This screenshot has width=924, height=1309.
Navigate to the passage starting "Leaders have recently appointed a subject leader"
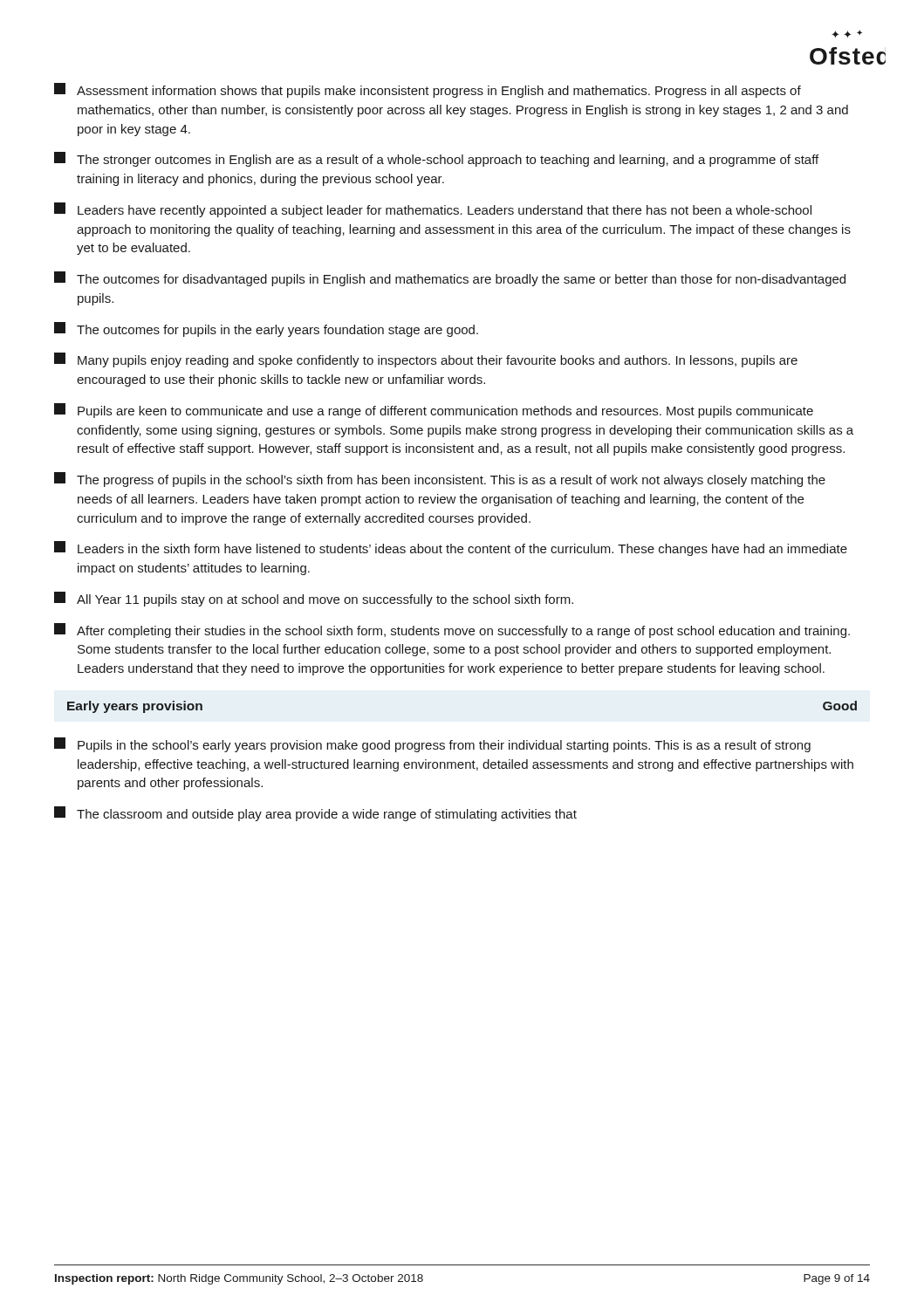462,229
